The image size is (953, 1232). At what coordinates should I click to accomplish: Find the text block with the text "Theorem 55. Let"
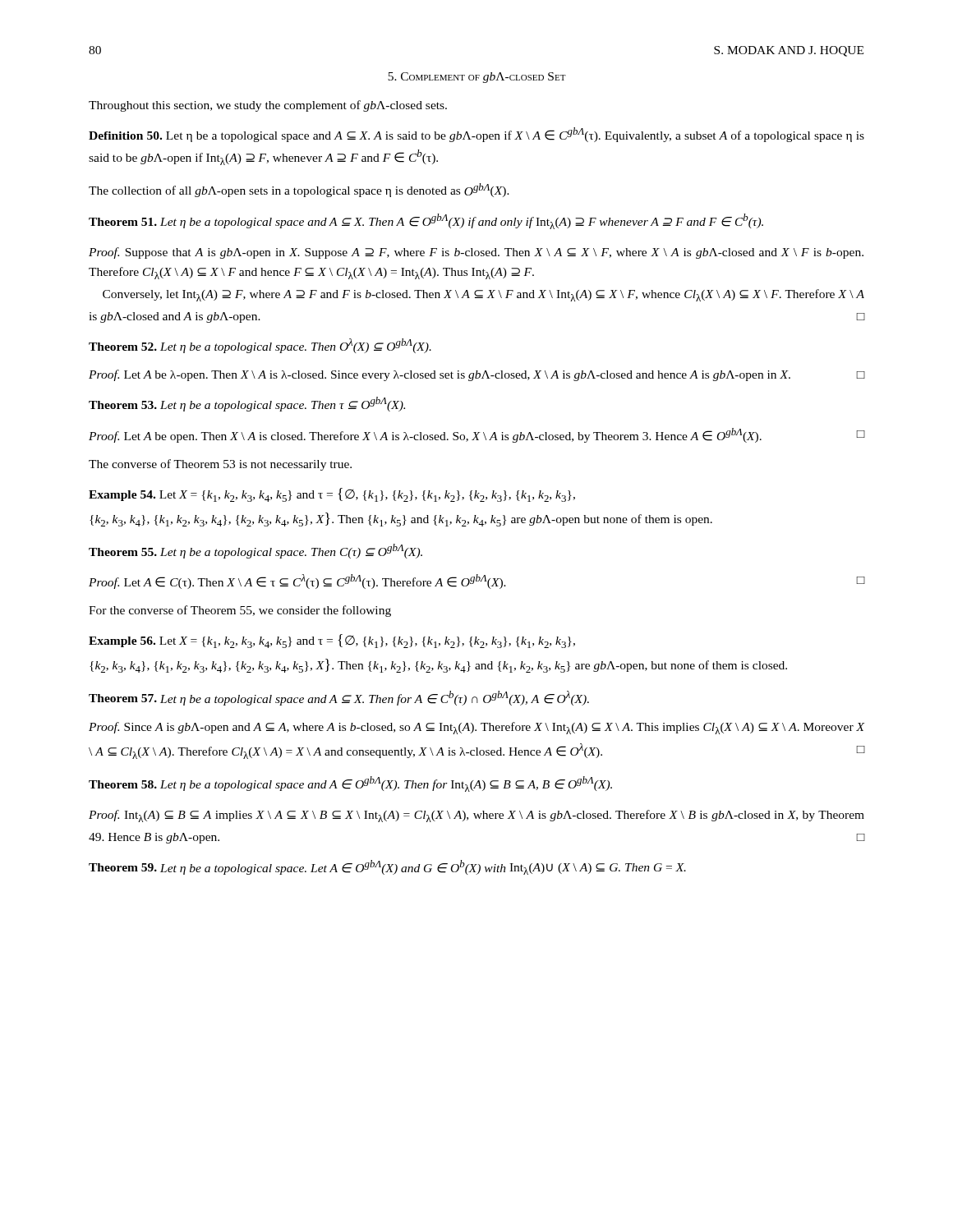click(x=256, y=550)
